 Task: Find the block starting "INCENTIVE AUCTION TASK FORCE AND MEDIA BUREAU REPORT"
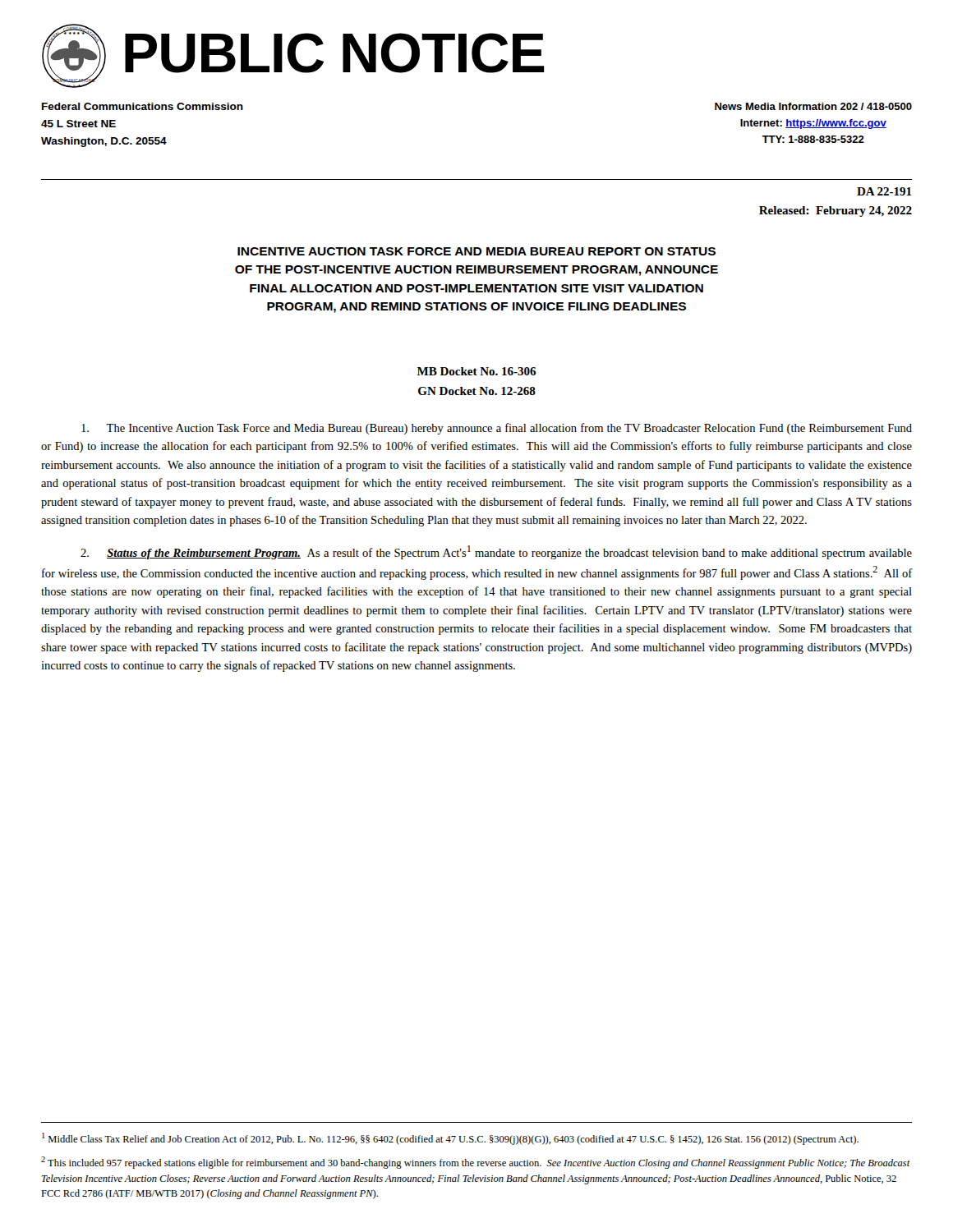click(x=476, y=279)
